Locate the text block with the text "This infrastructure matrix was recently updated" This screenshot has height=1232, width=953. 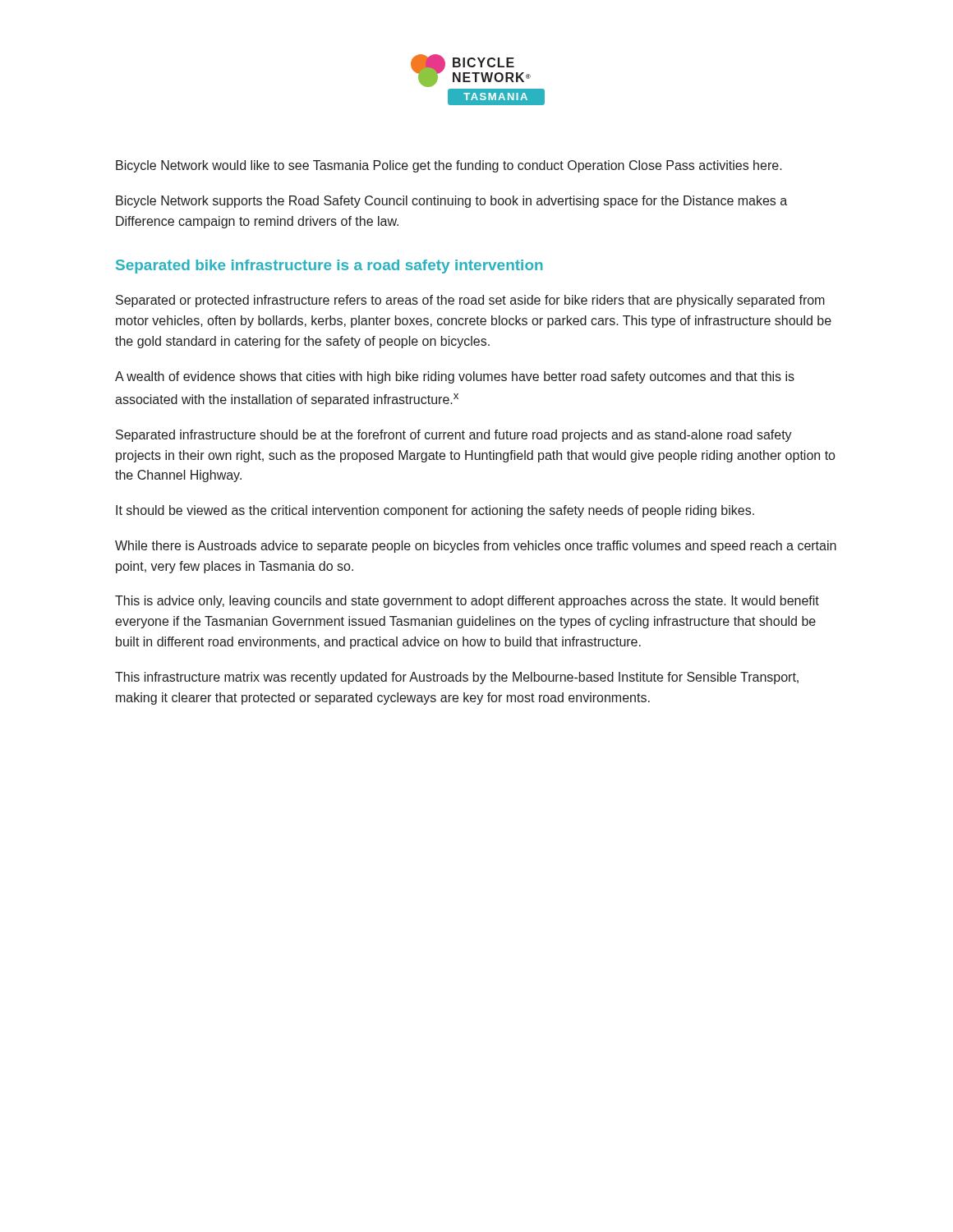tap(457, 687)
